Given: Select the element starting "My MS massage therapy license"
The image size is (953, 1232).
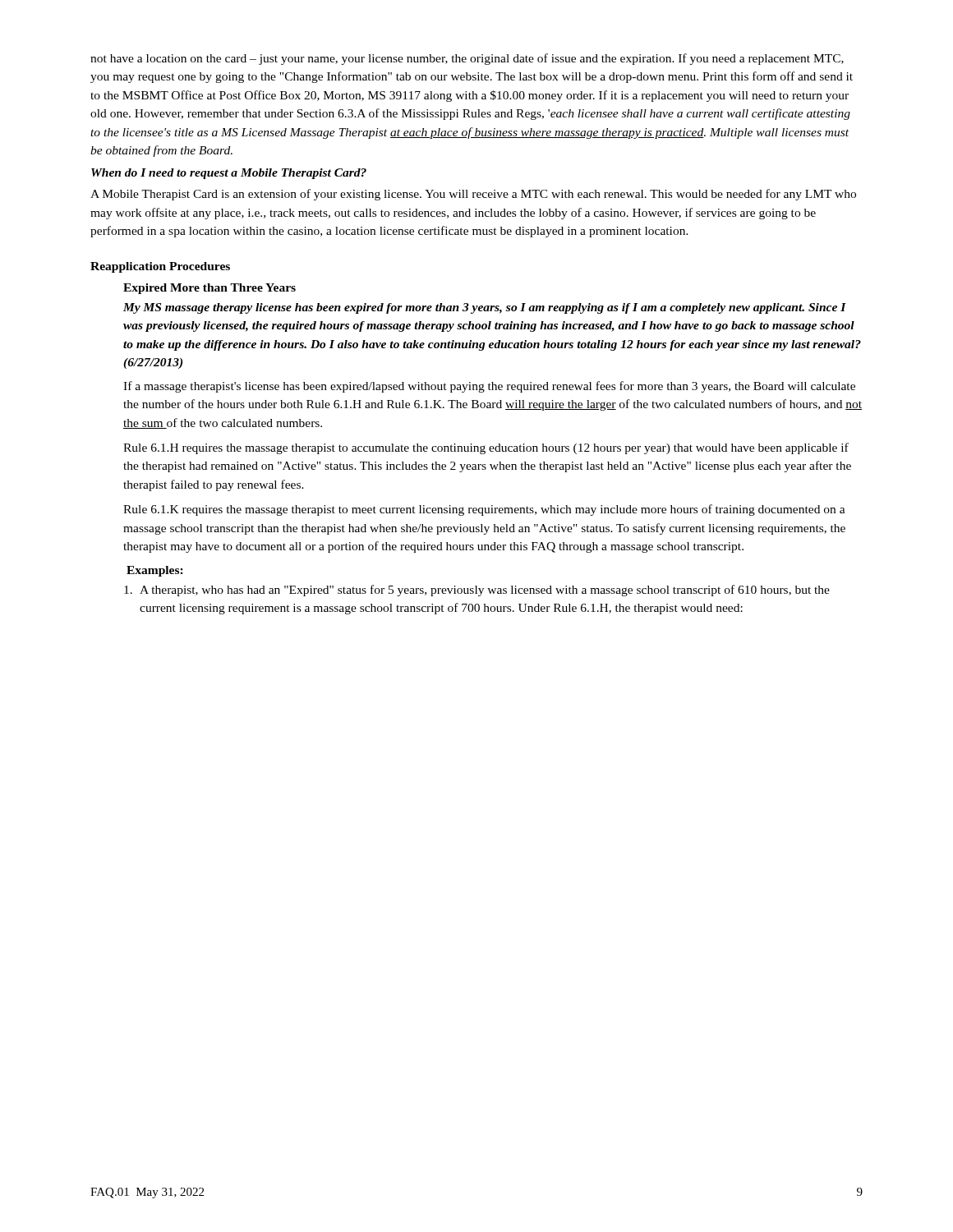Looking at the screenshot, I should coord(492,334).
